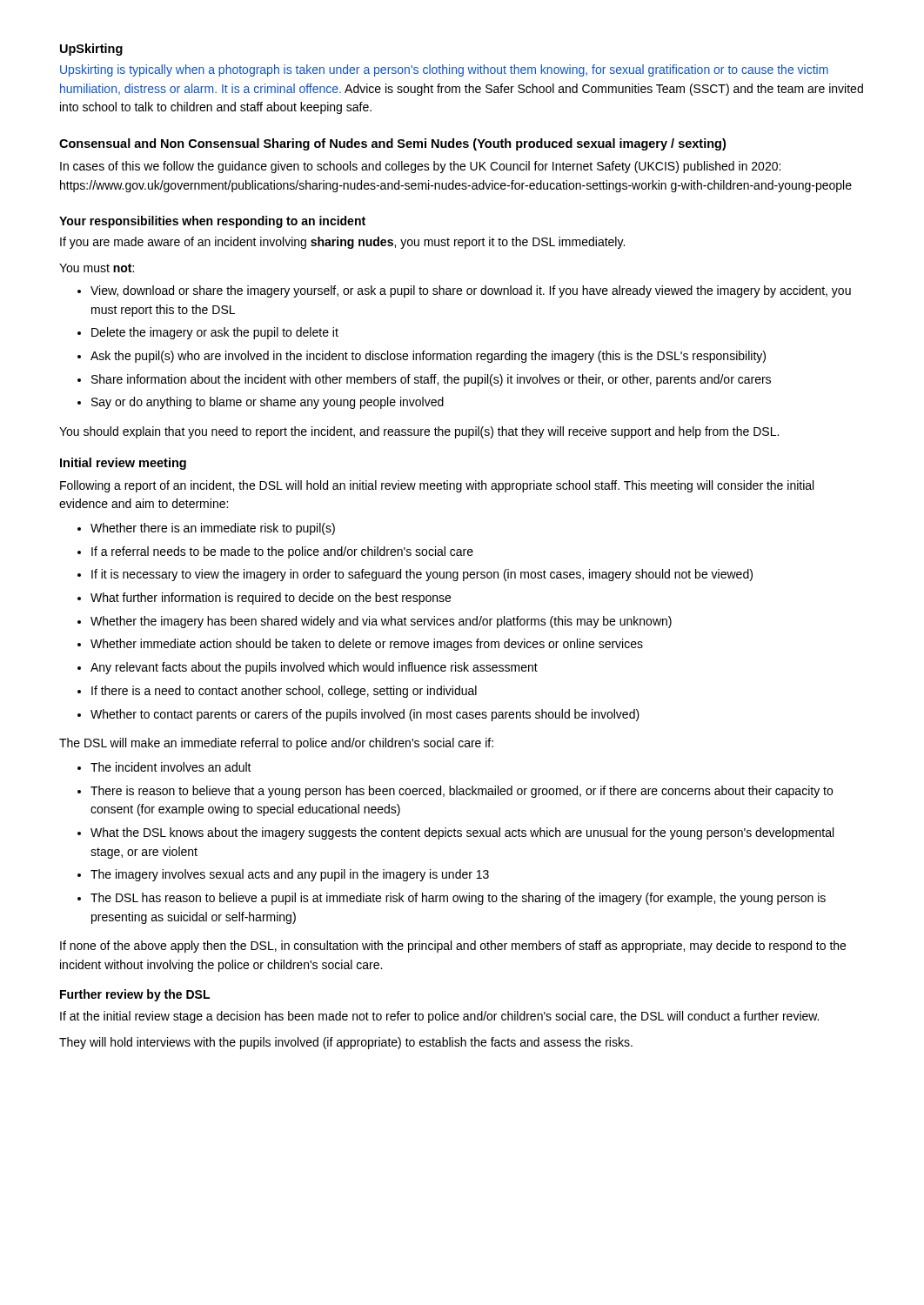Navigate to the region starting "Further review by"
Screen dimensions: 1305x924
pyautogui.click(x=135, y=994)
